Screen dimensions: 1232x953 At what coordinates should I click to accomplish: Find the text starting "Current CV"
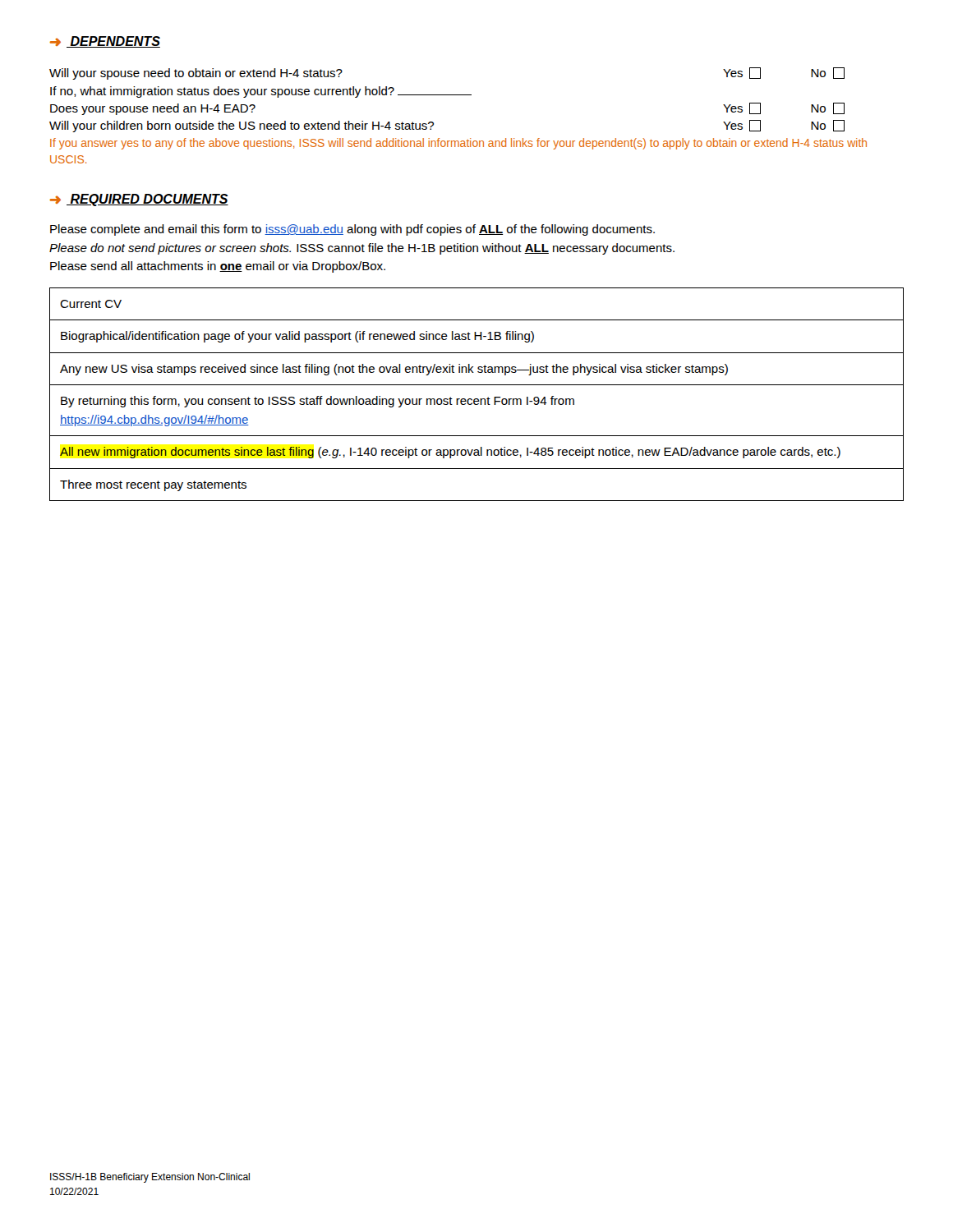(91, 303)
